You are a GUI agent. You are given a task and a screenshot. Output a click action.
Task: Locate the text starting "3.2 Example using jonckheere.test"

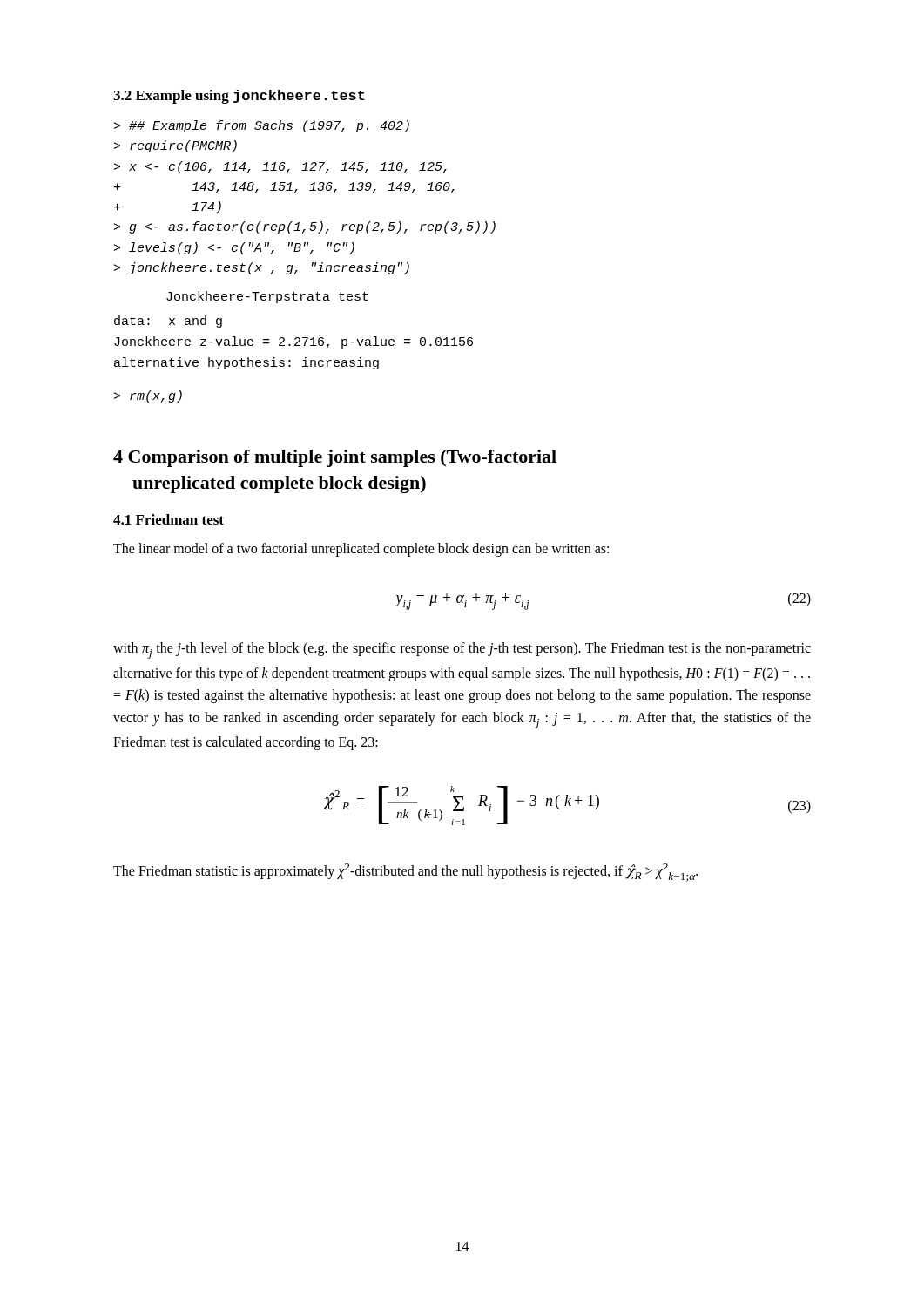click(x=240, y=96)
